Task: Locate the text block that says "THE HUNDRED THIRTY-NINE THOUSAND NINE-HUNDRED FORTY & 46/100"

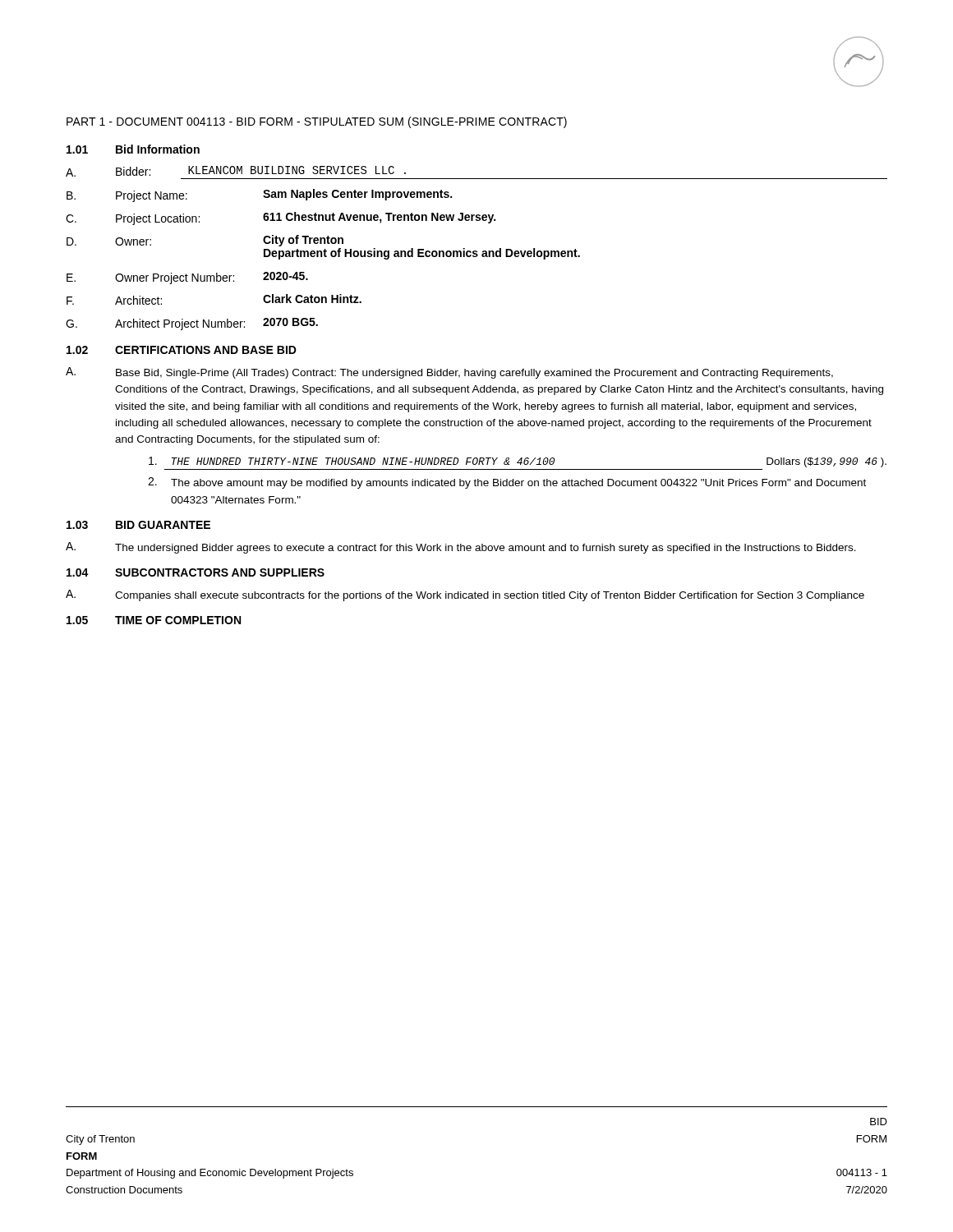Action: [518, 462]
